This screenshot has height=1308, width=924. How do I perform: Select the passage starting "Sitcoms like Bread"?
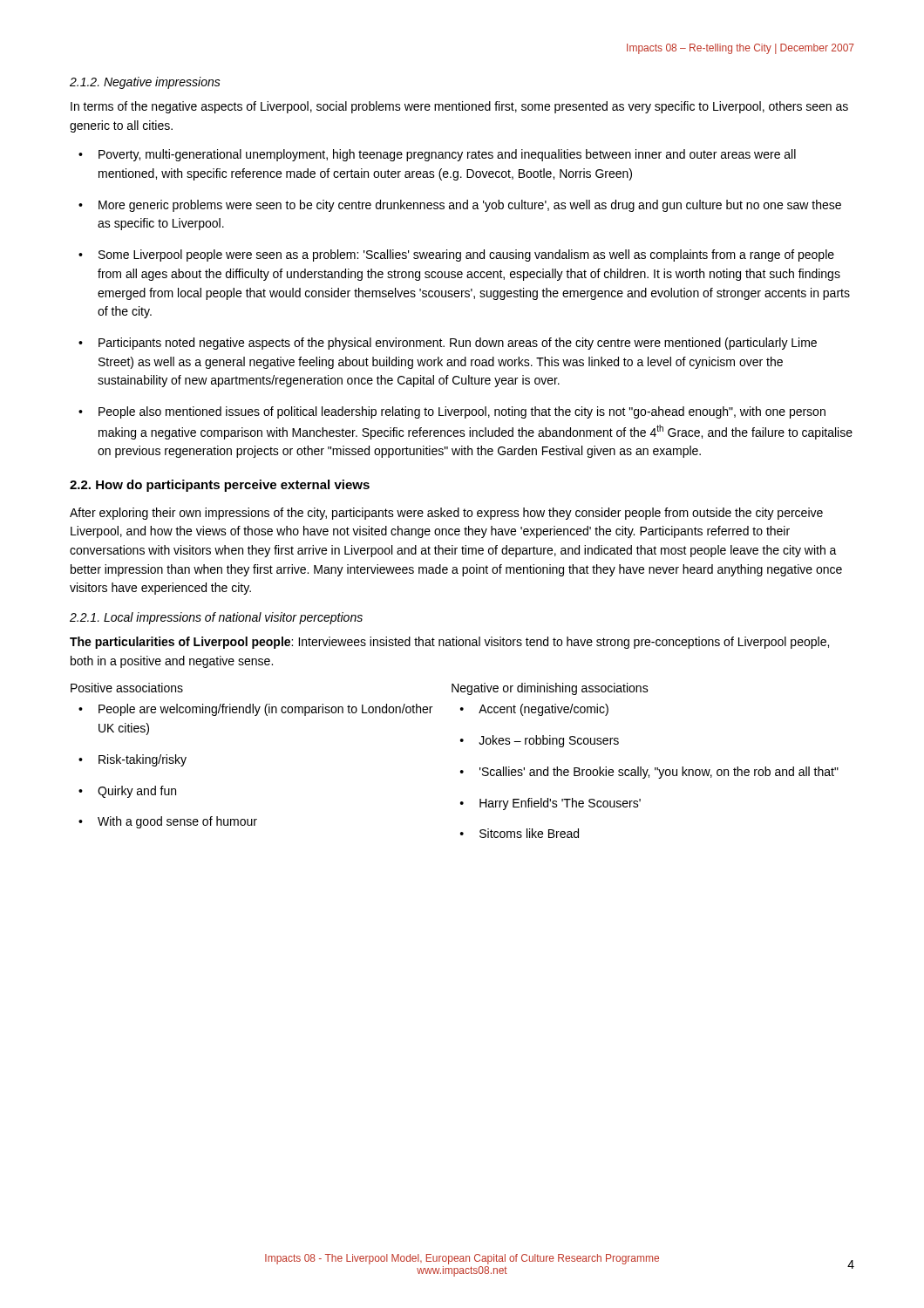(529, 834)
